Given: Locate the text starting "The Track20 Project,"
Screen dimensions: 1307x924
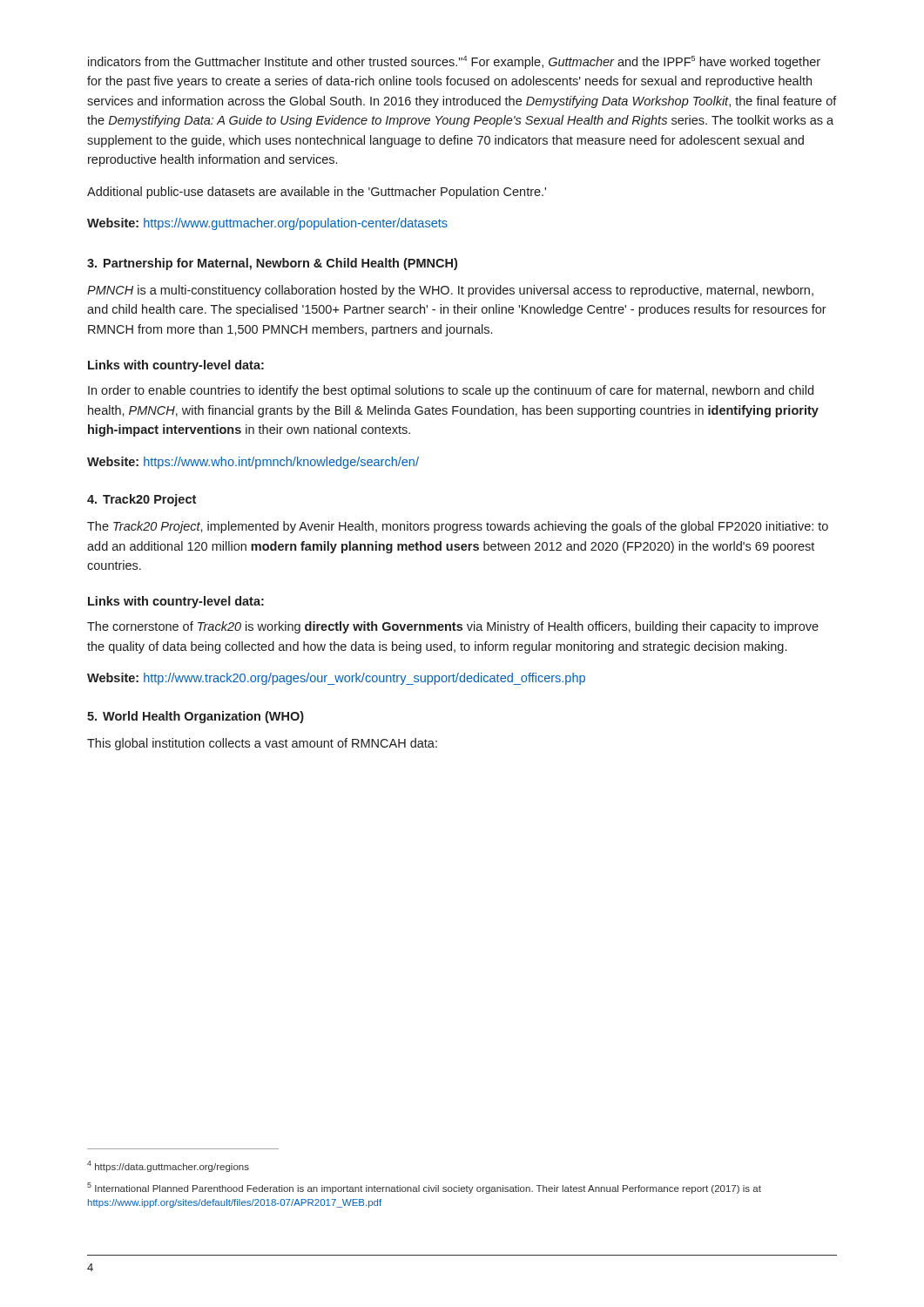Looking at the screenshot, I should tap(458, 546).
